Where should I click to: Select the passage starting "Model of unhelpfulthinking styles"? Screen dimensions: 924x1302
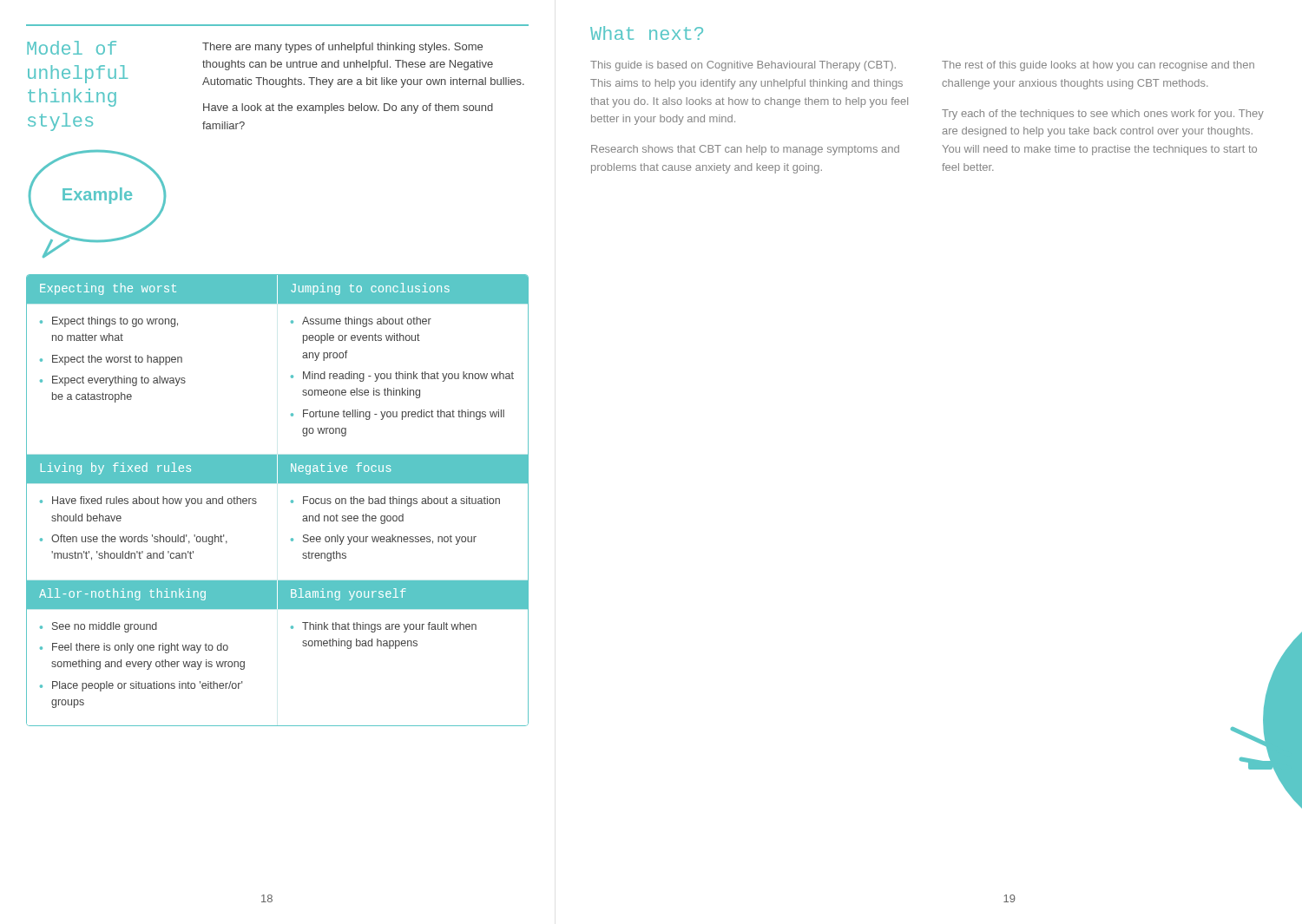pyautogui.click(x=78, y=86)
